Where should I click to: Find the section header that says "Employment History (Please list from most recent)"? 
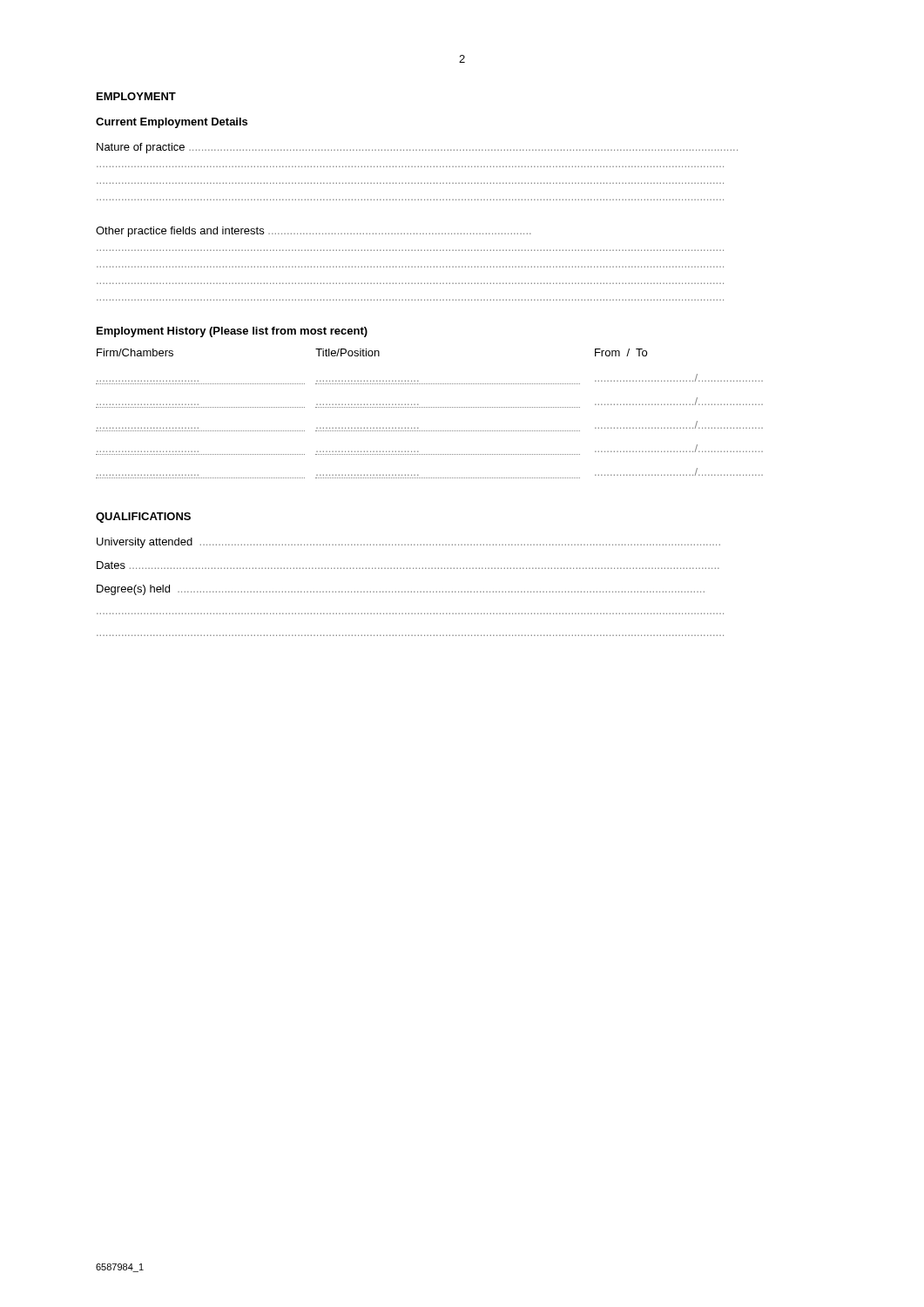[x=232, y=331]
